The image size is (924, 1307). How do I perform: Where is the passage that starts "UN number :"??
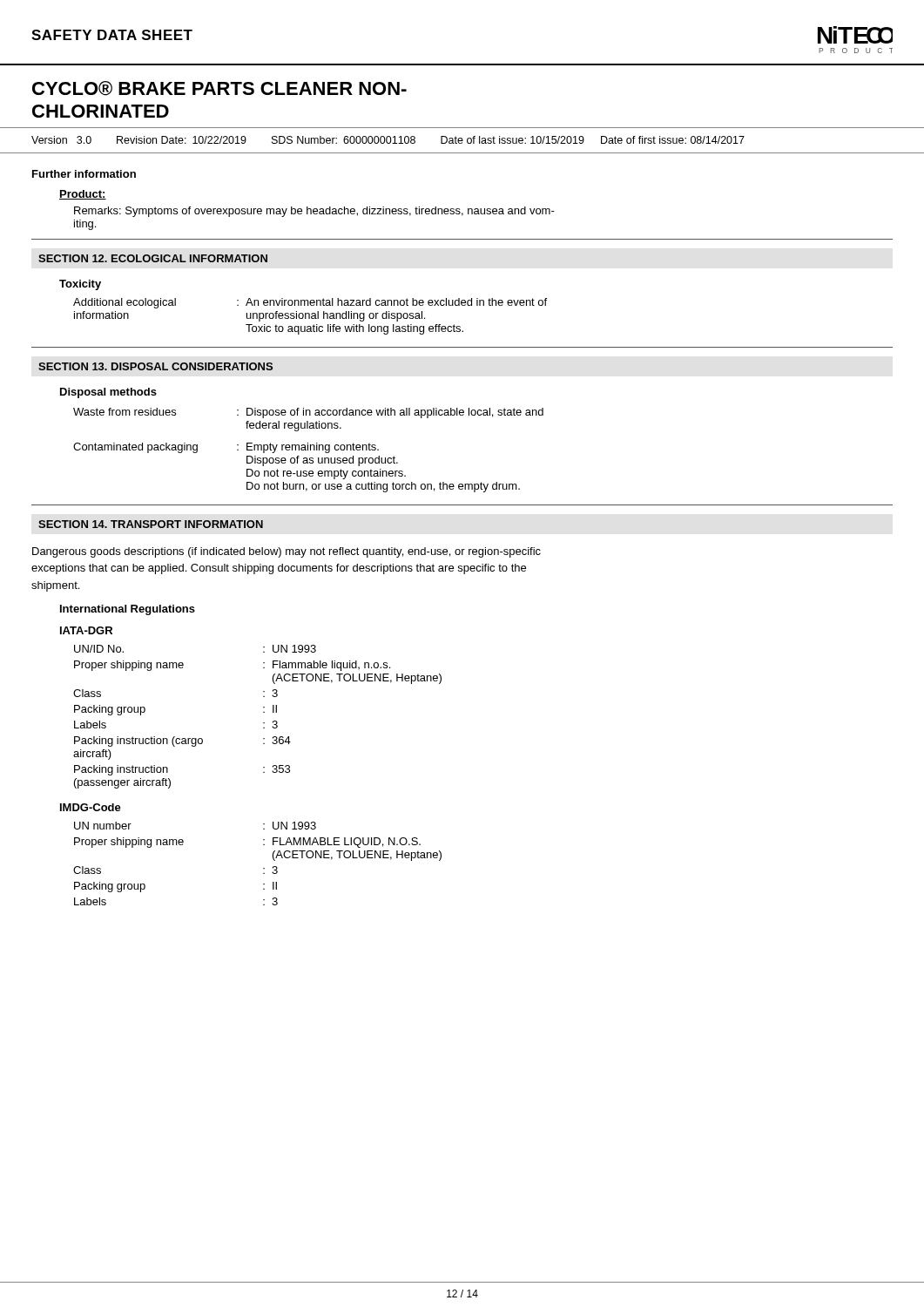(101, 826)
